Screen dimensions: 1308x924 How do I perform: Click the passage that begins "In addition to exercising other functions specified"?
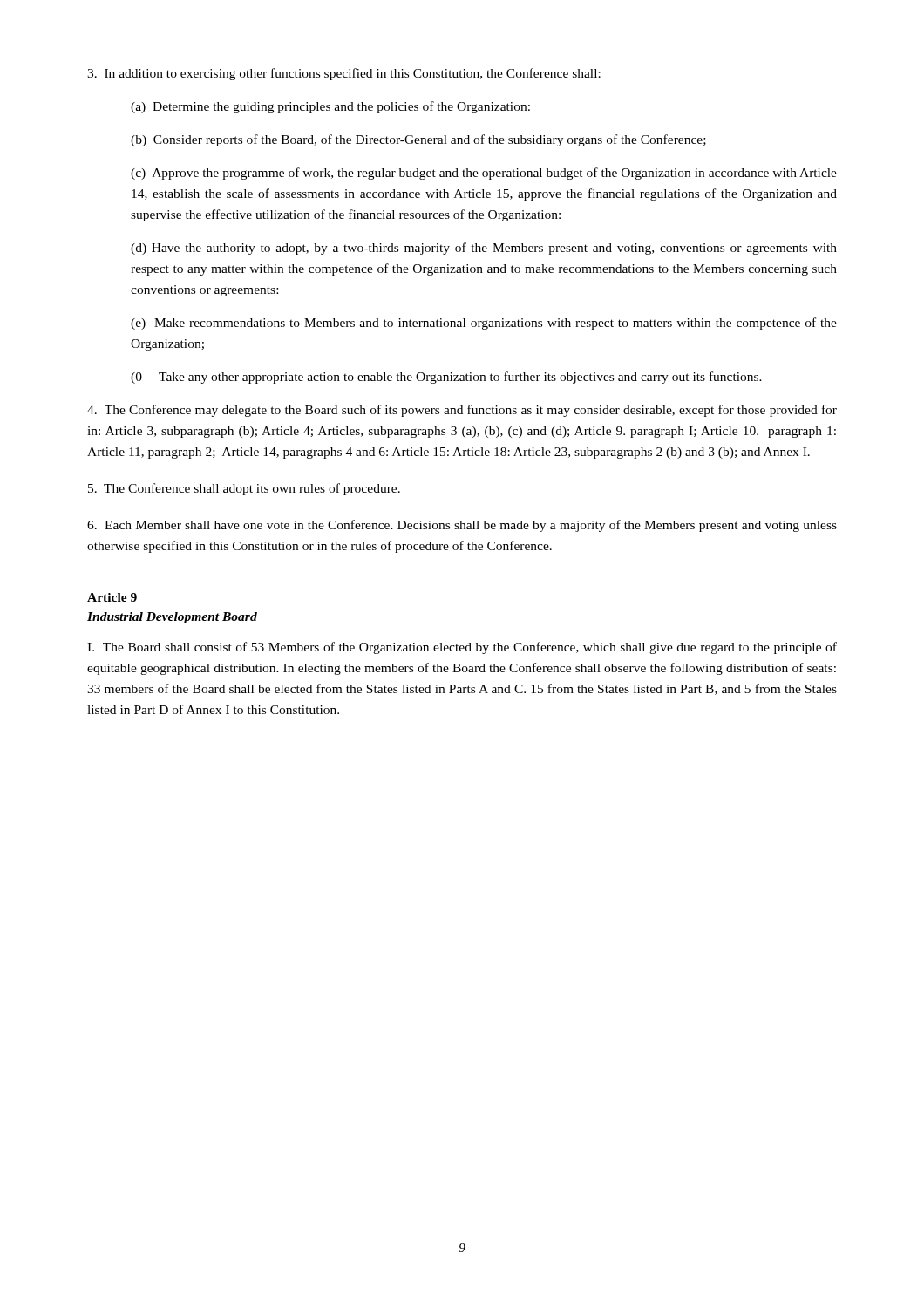click(x=344, y=73)
